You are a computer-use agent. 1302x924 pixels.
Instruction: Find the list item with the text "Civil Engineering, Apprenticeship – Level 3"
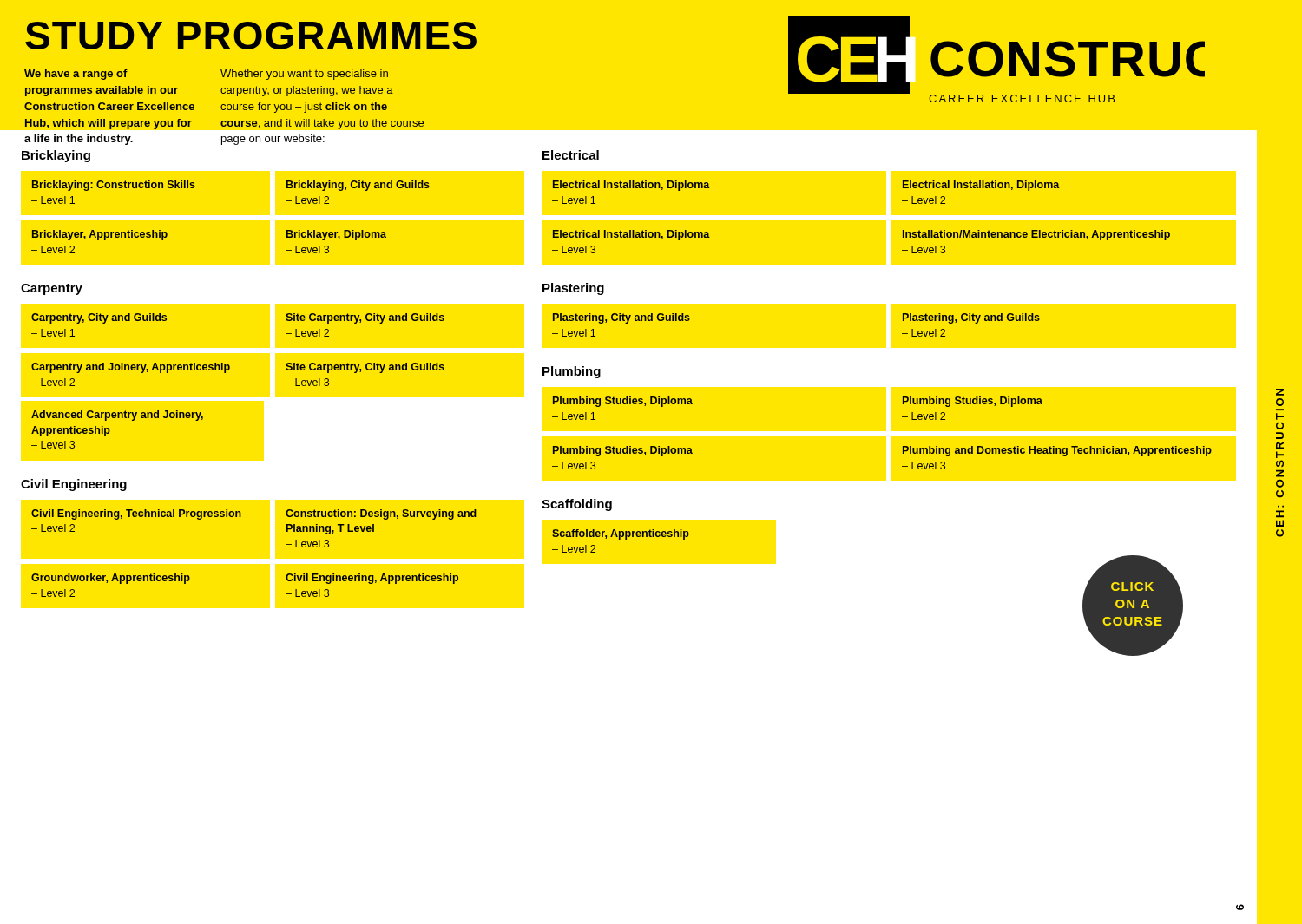coord(400,586)
